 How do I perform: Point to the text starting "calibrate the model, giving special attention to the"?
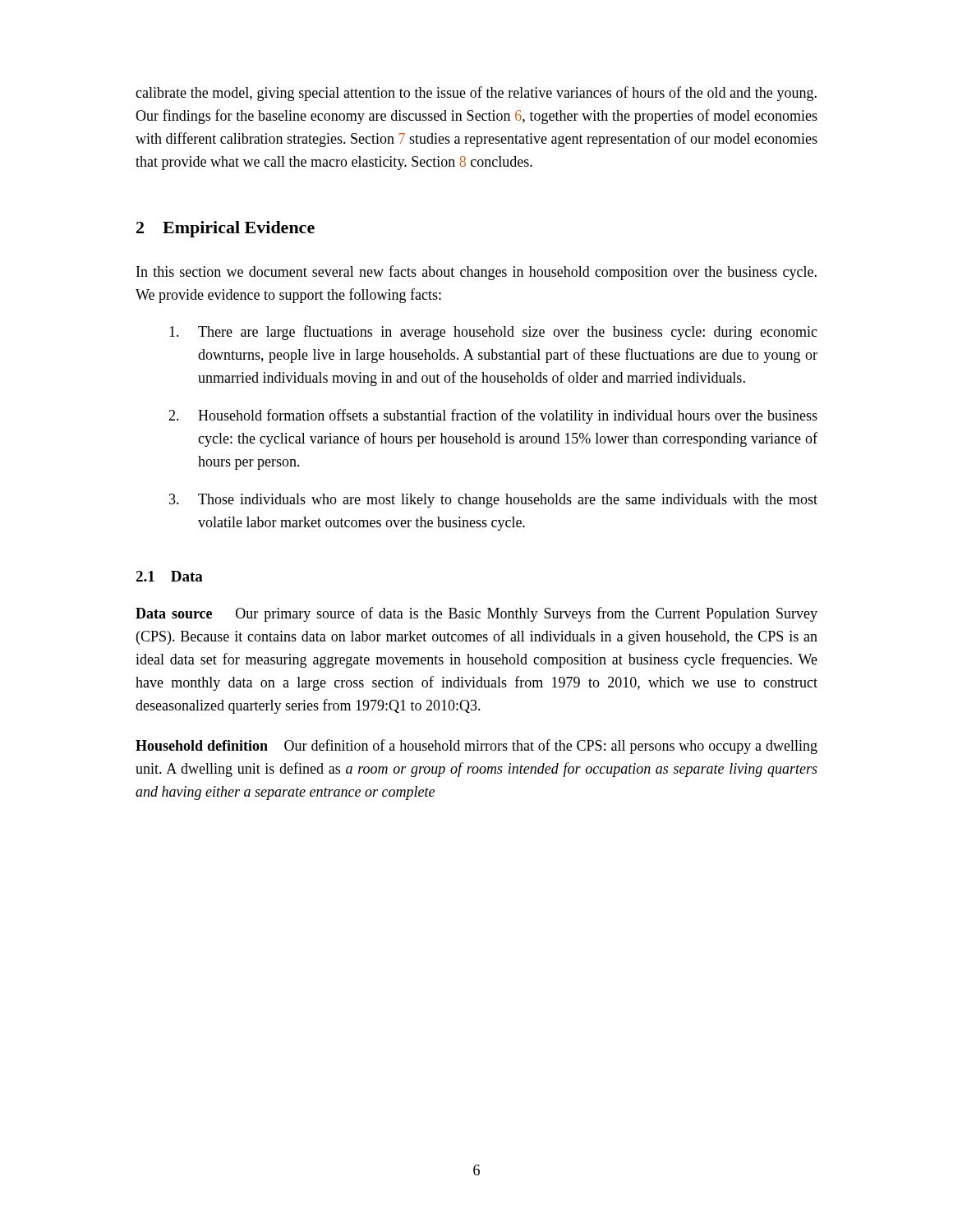(x=476, y=127)
